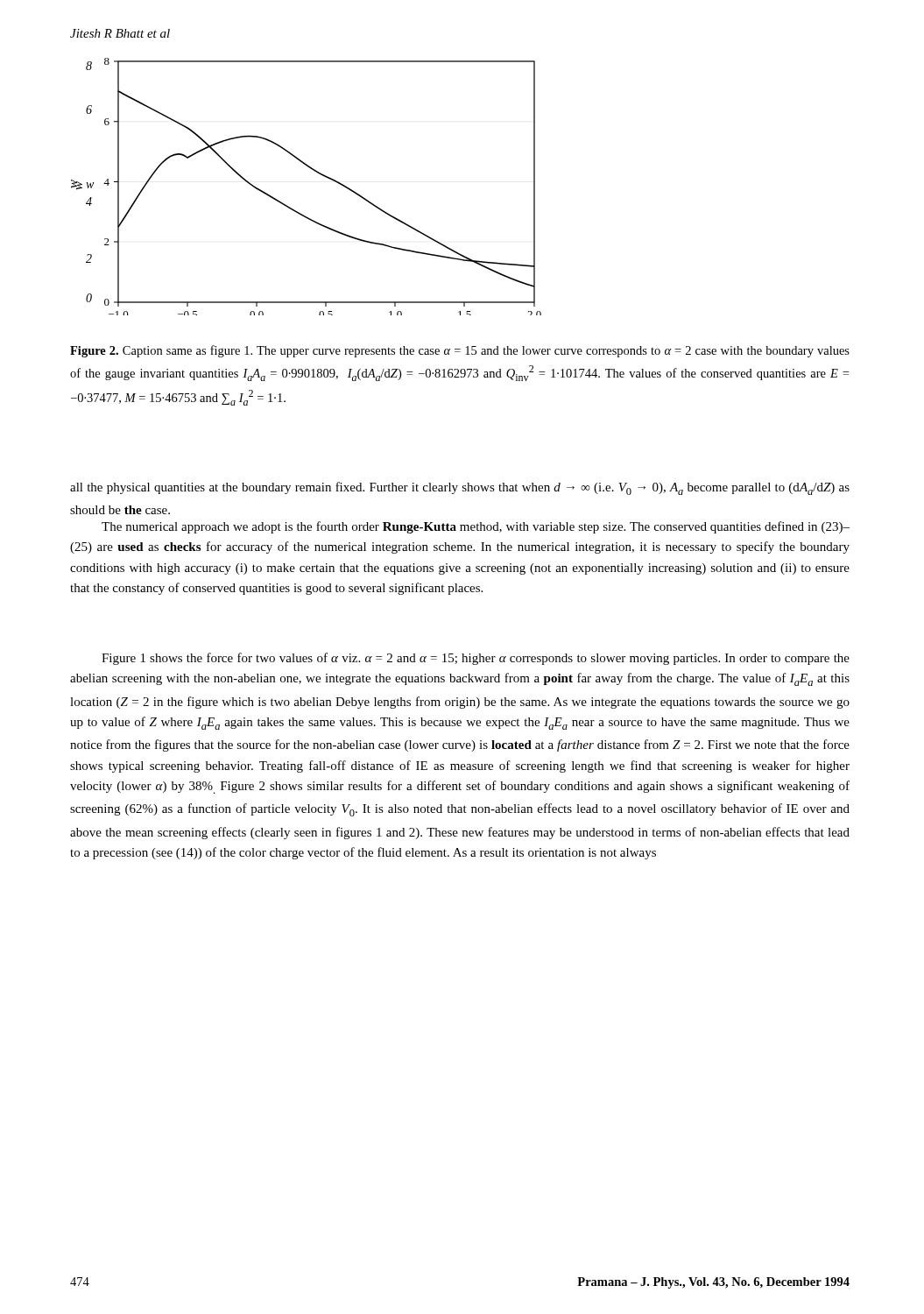Locate a continuous plot
This screenshot has width=924, height=1314.
point(315,184)
